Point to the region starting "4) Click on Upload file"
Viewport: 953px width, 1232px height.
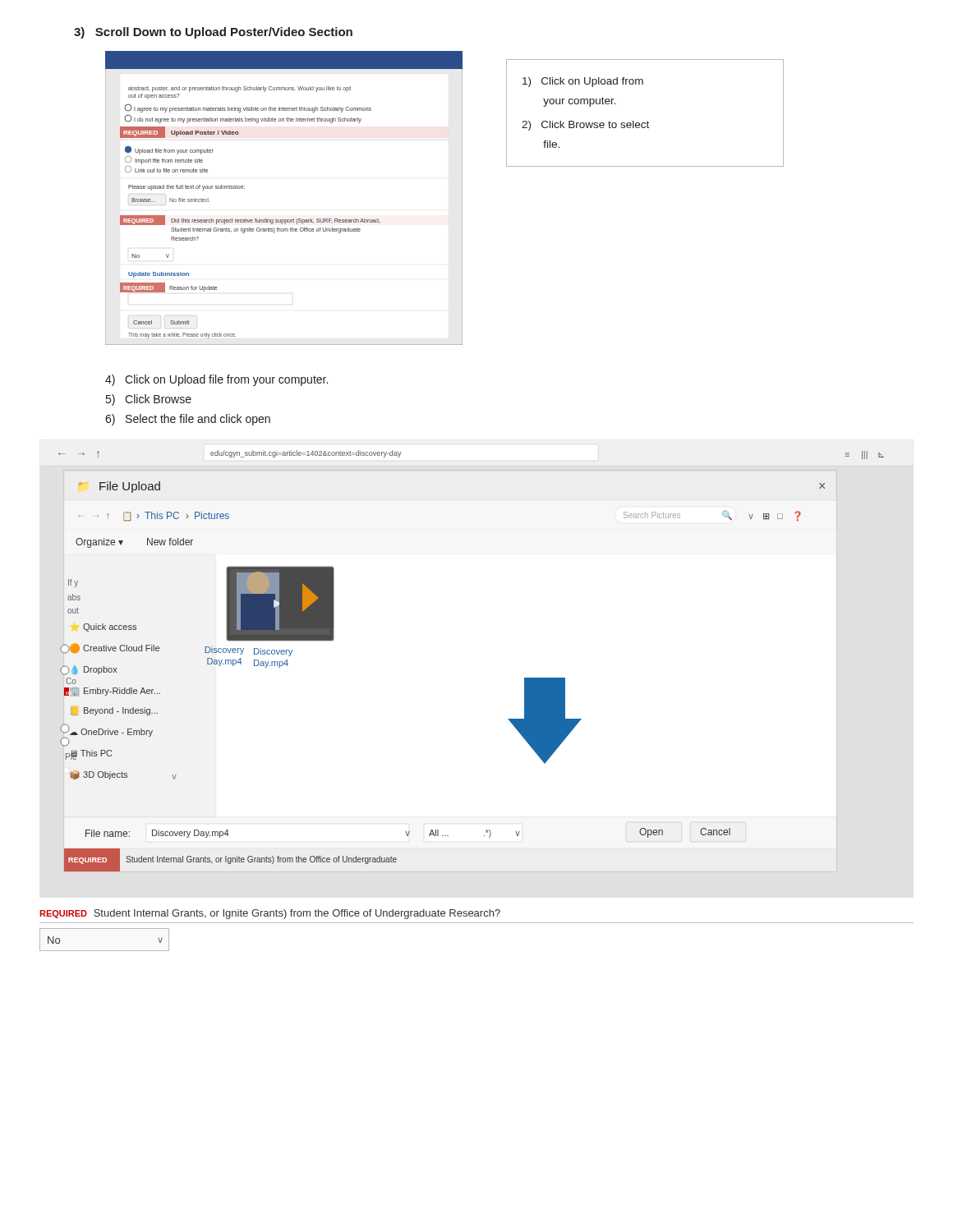pos(217,379)
